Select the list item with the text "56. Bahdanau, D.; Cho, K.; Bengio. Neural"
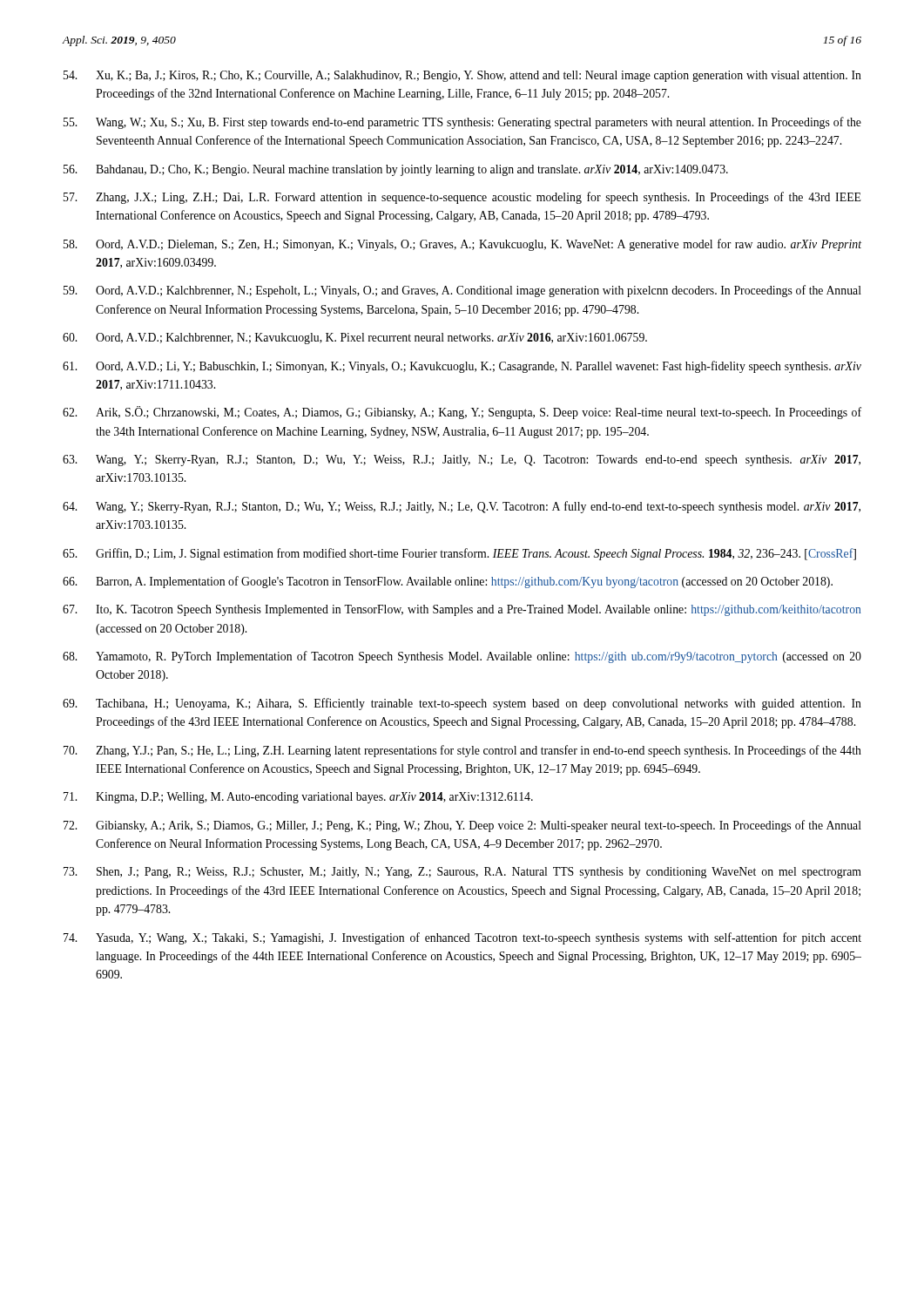Image resolution: width=924 pixels, height=1307 pixels. coord(462,169)
